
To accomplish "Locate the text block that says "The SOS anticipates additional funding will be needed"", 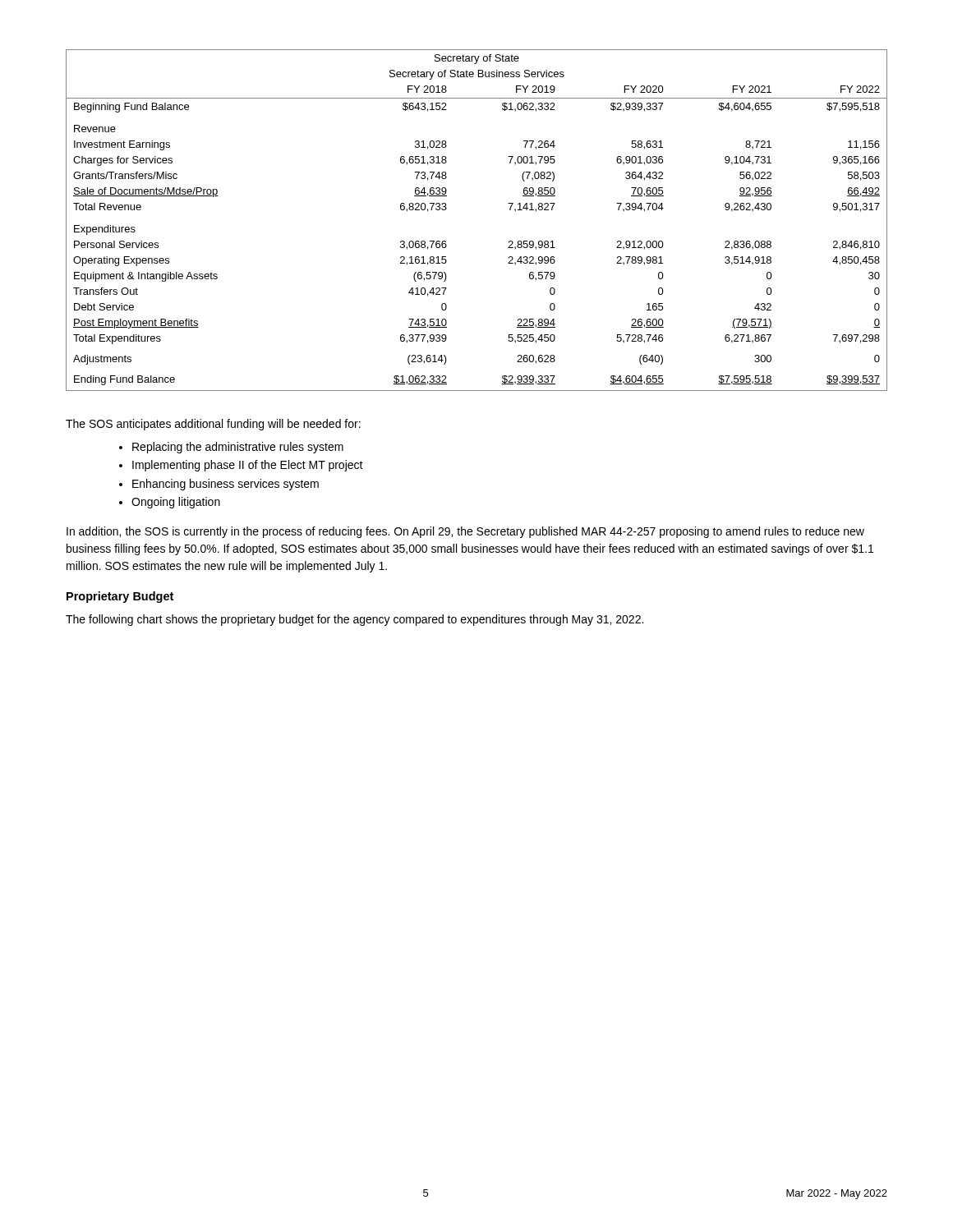I will pyautogui.click(x=213, y=424).
